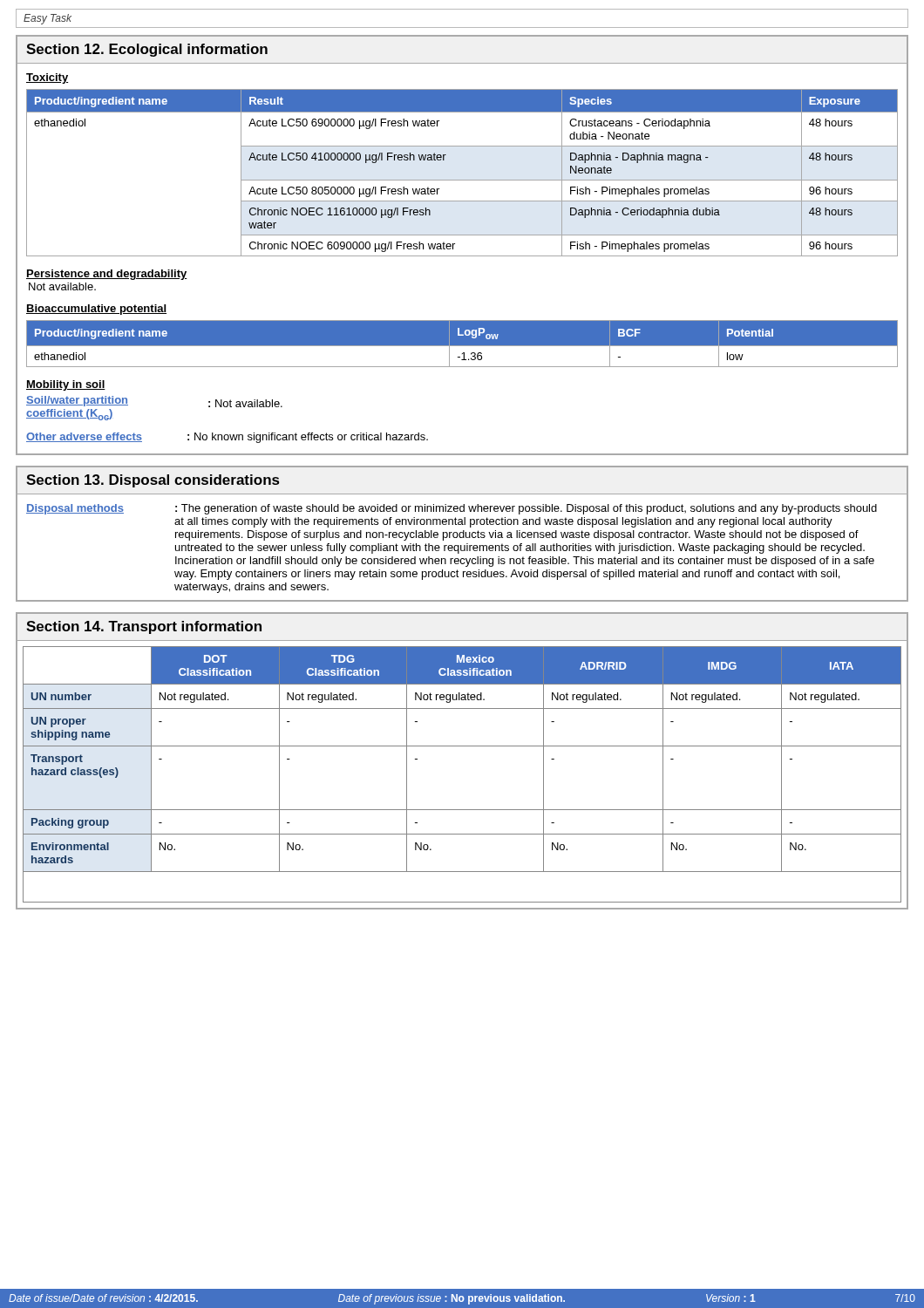
Task: Locate the block of text that opens with "Other adverse effects : No known significant effects"
Action: click(x=227, y=437)
